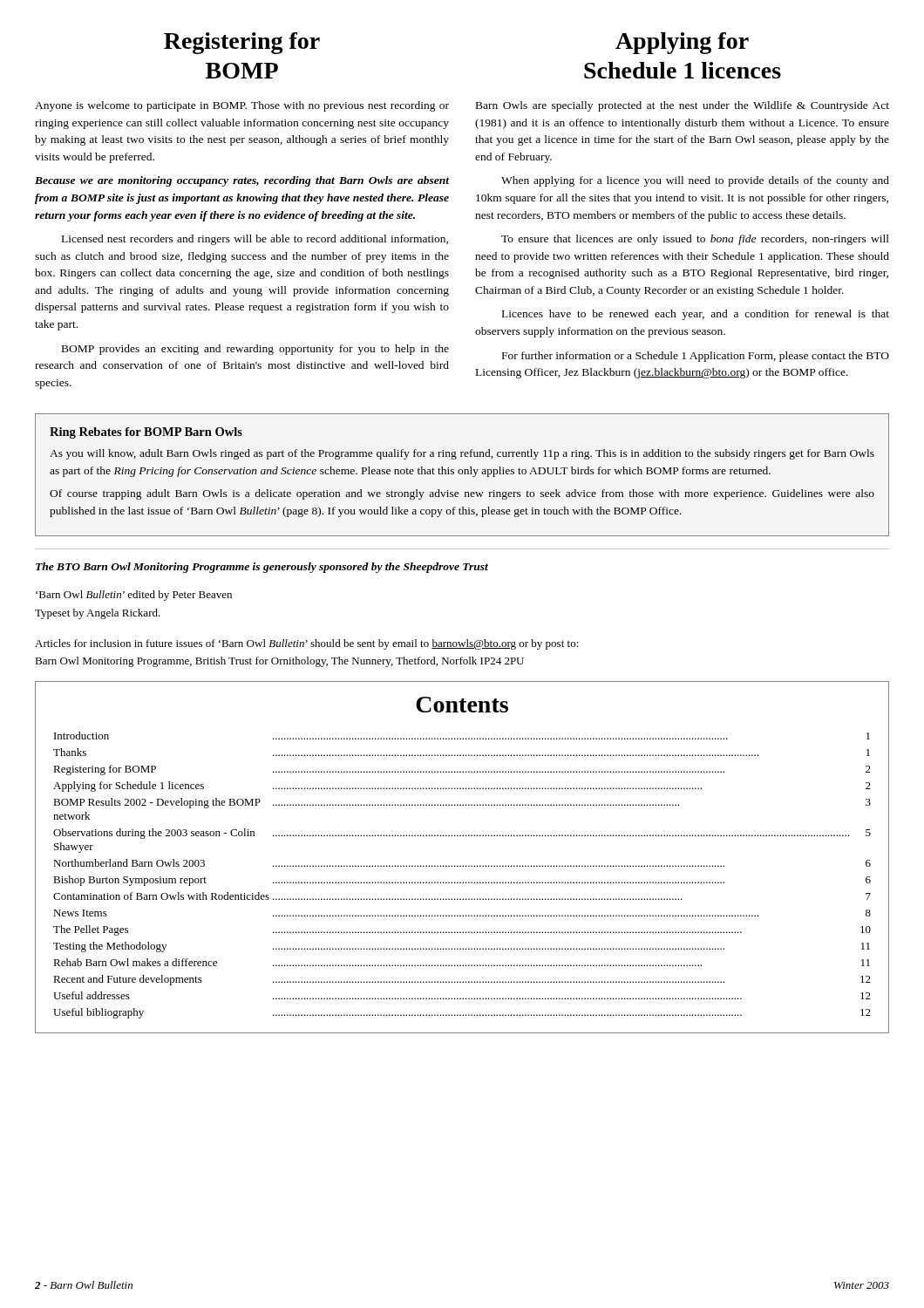
Task: Locate the block of text that opens with "The BTO Barn Owl Monitoring Programme is generously"
Action: click(261, 567)
